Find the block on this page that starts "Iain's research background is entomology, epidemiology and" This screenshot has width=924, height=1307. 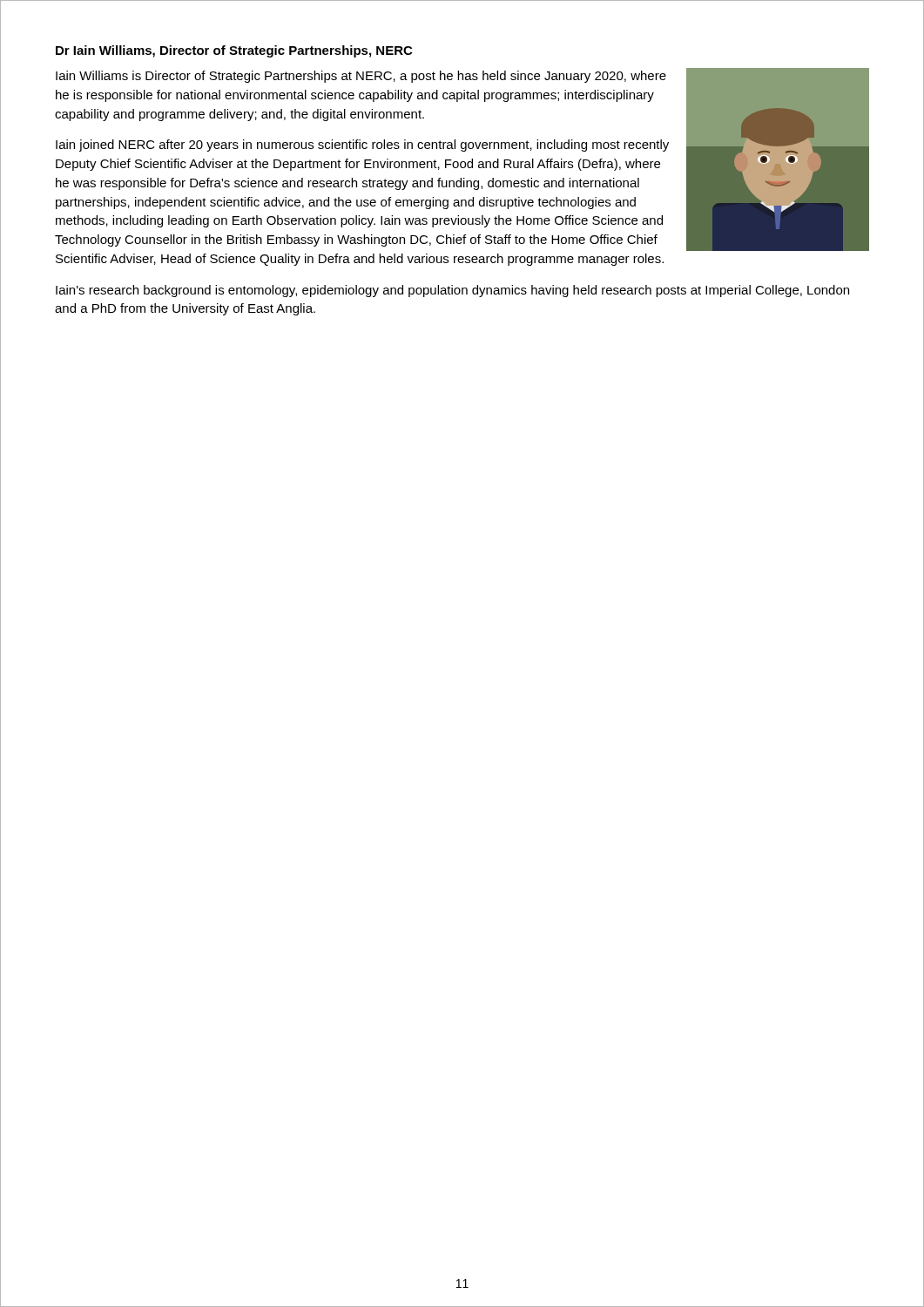tap(452, 299)
